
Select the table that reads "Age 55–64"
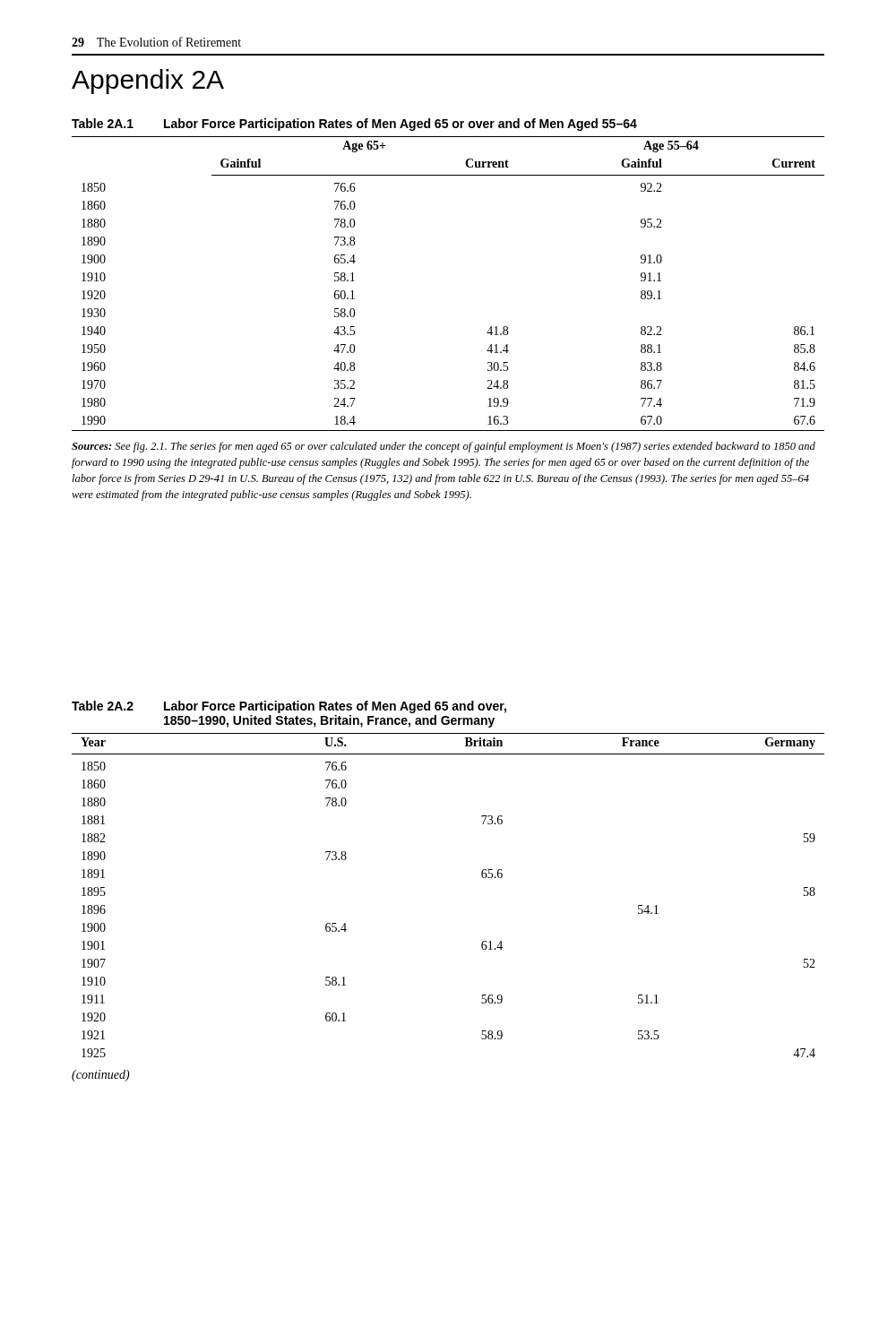448,284
